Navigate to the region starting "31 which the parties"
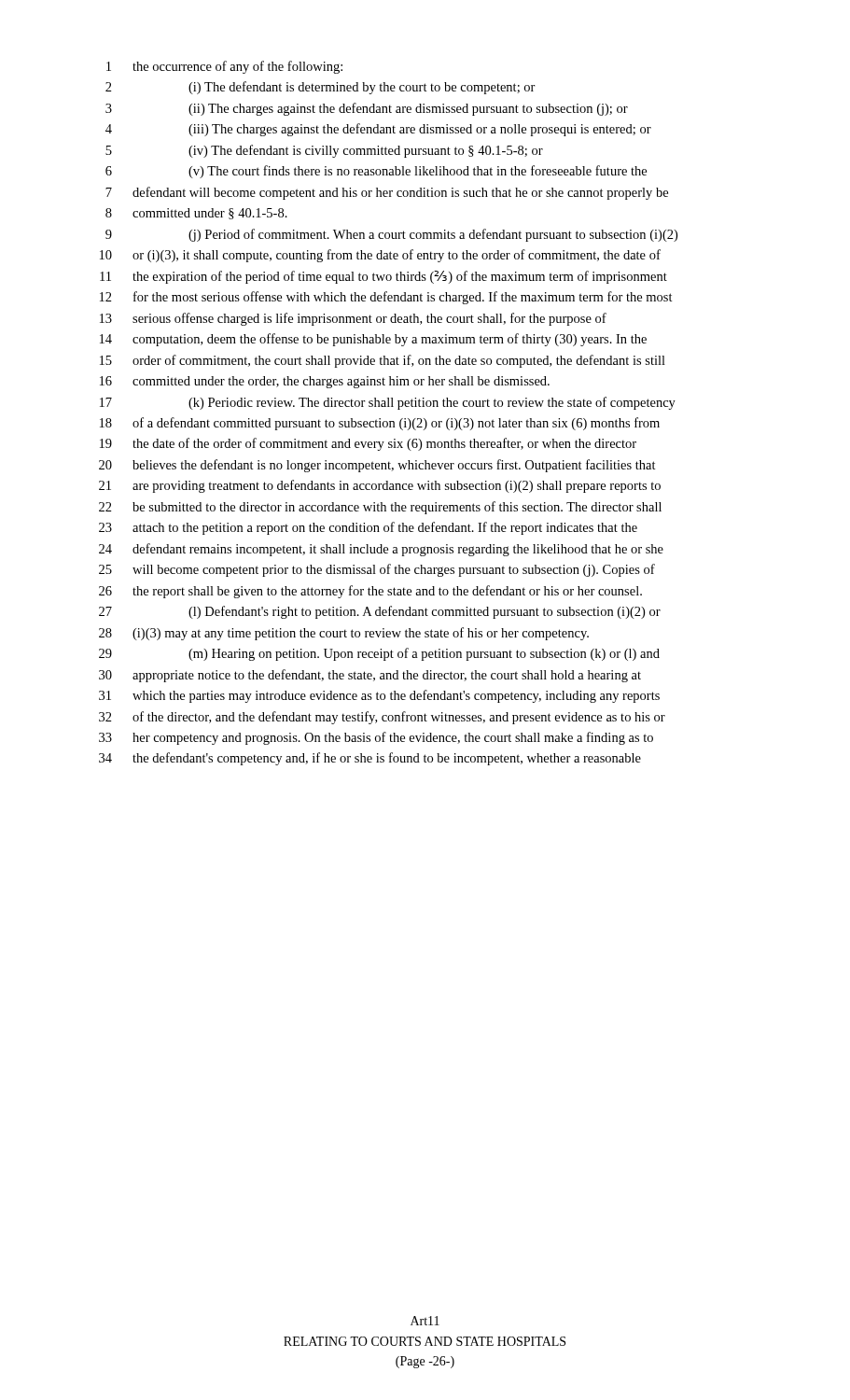This screenshot has height=1400, width=850. (425, 696)
